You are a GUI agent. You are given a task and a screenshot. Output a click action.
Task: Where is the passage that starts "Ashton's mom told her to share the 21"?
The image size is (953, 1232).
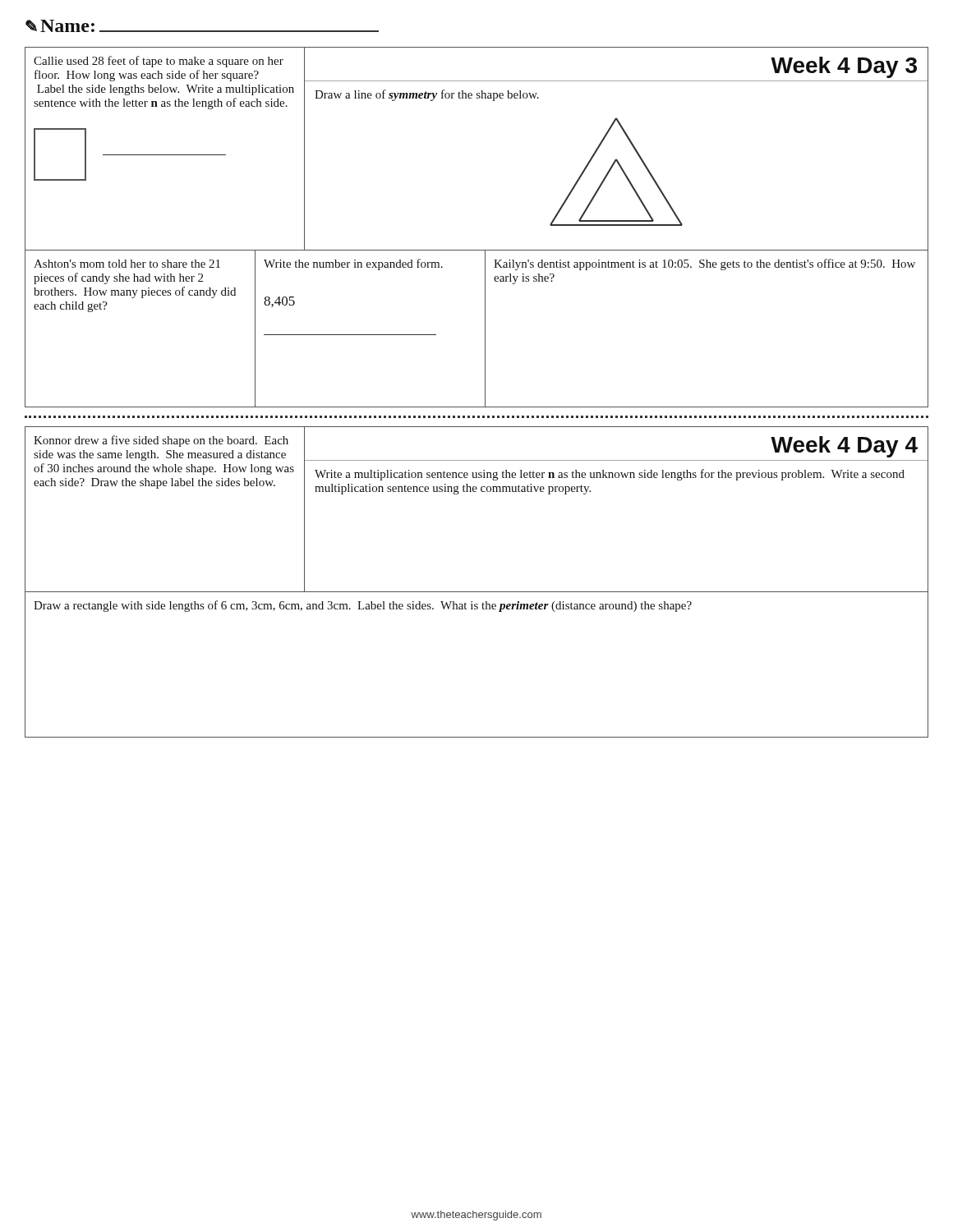tap(135, 285)
